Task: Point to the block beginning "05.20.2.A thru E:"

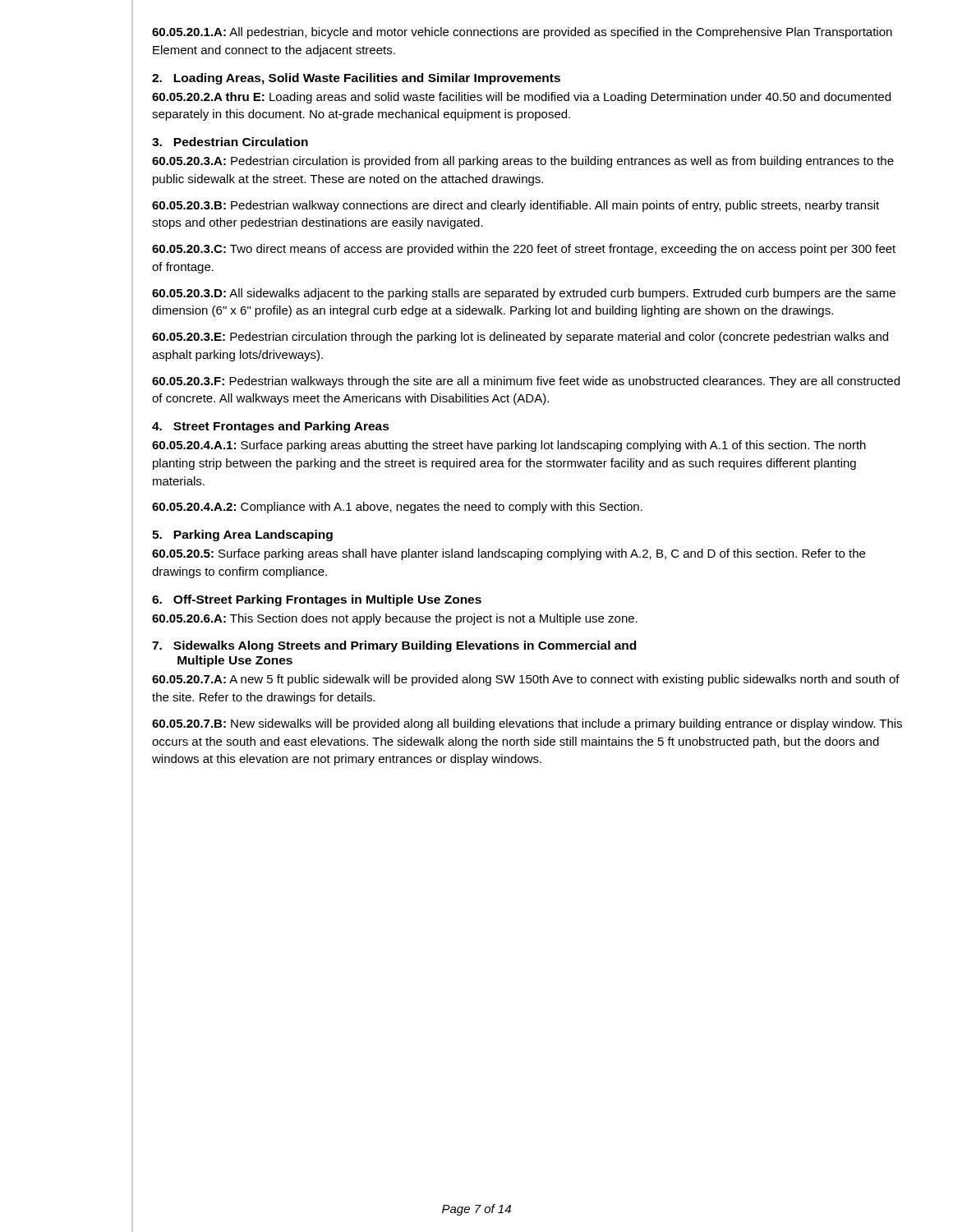Action: coord(528,105)
